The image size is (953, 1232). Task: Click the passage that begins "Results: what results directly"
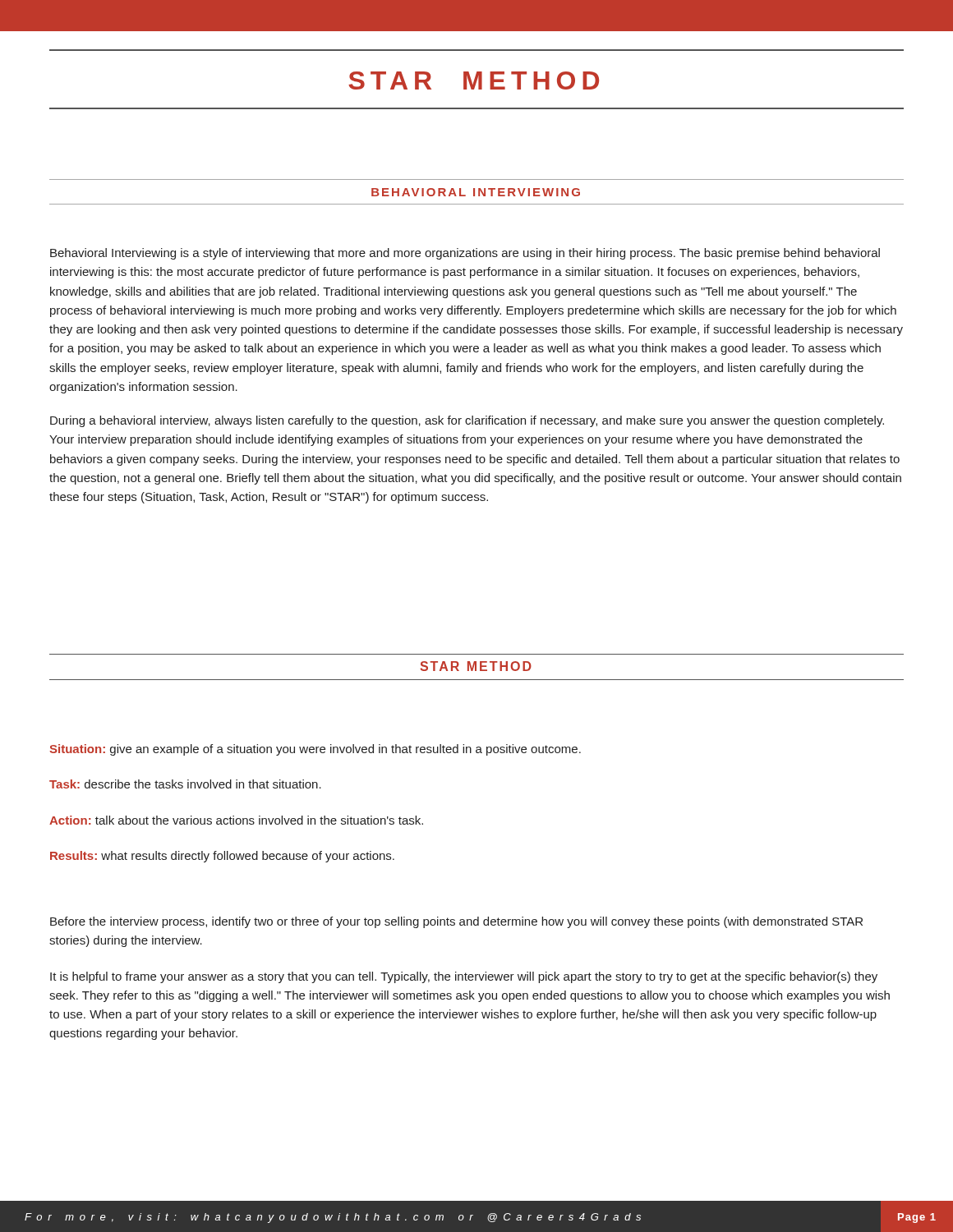[x=222, y=855]
